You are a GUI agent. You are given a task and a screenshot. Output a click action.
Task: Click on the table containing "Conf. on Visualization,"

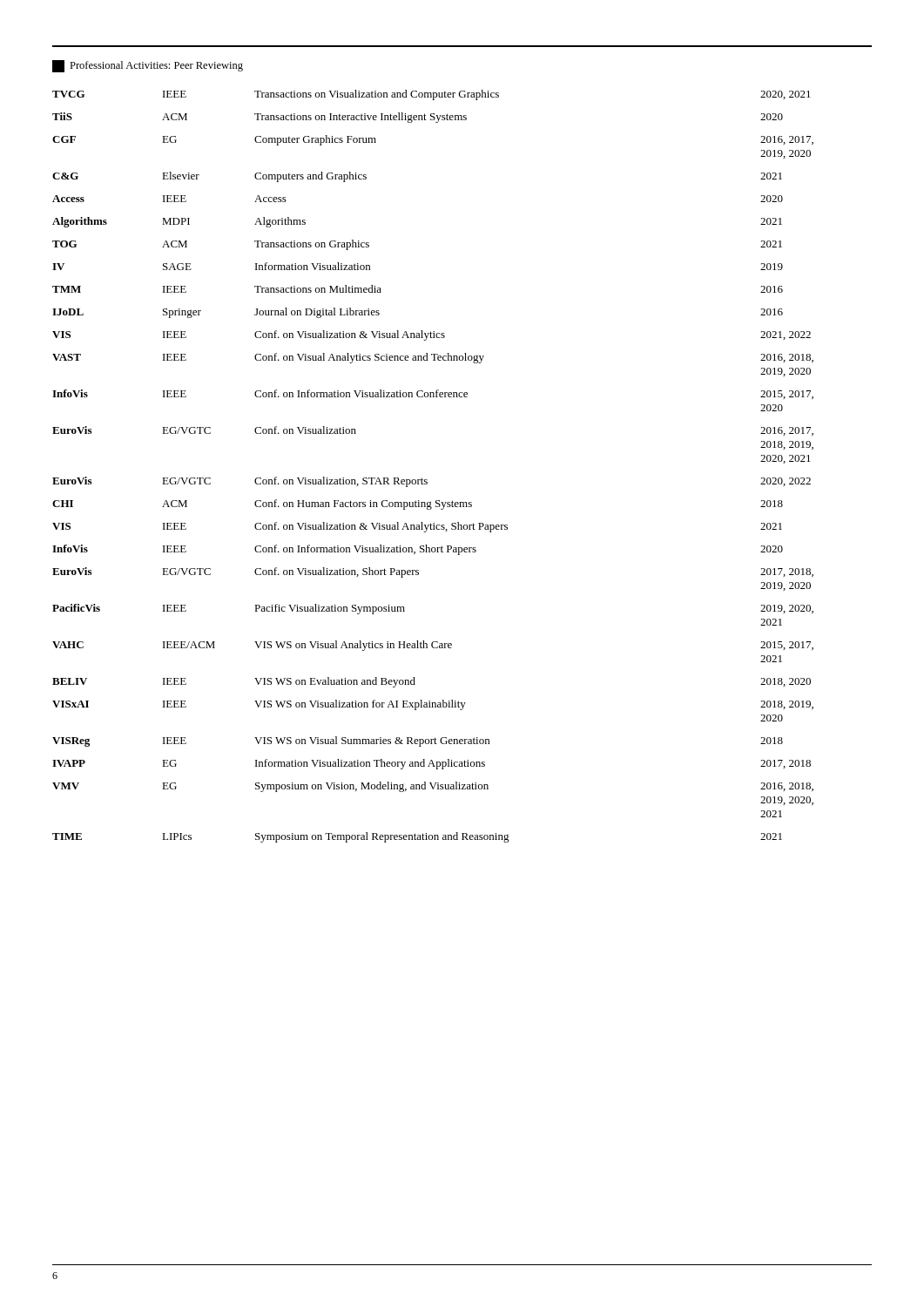[x=462, y=465]
